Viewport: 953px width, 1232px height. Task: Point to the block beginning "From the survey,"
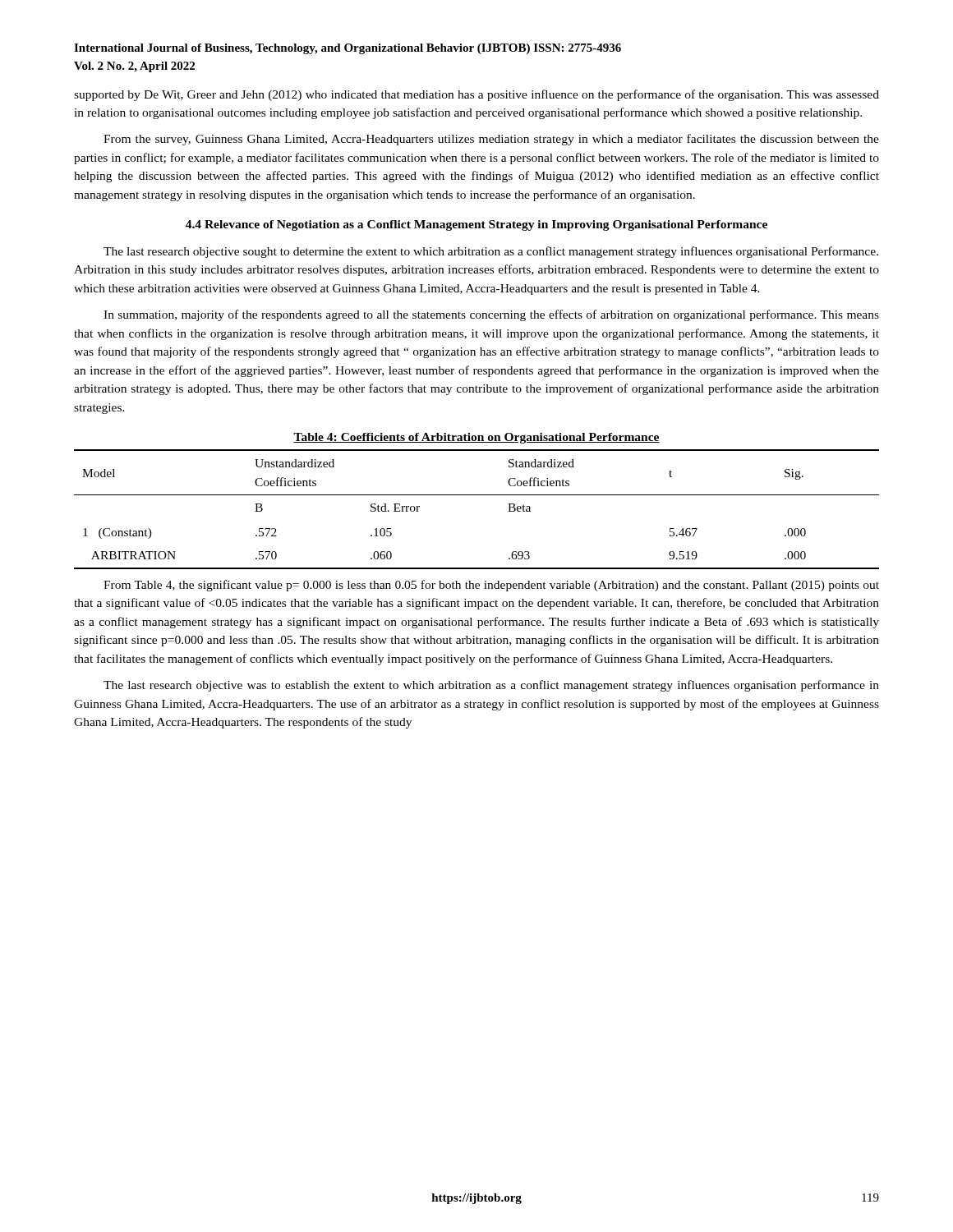pyautogui.click(x=476, y=167)
